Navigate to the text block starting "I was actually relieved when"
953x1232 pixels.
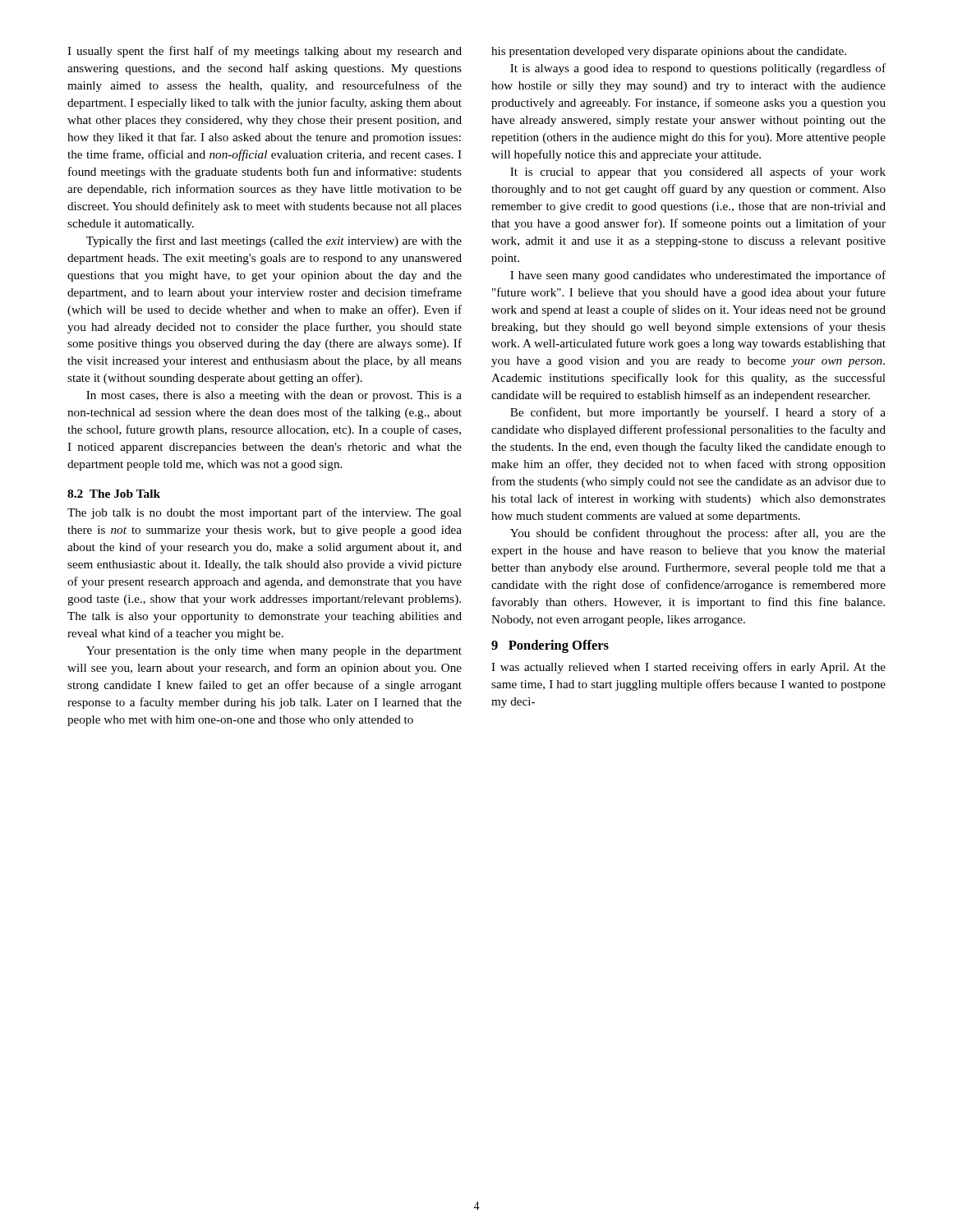[x=688, y=684]
